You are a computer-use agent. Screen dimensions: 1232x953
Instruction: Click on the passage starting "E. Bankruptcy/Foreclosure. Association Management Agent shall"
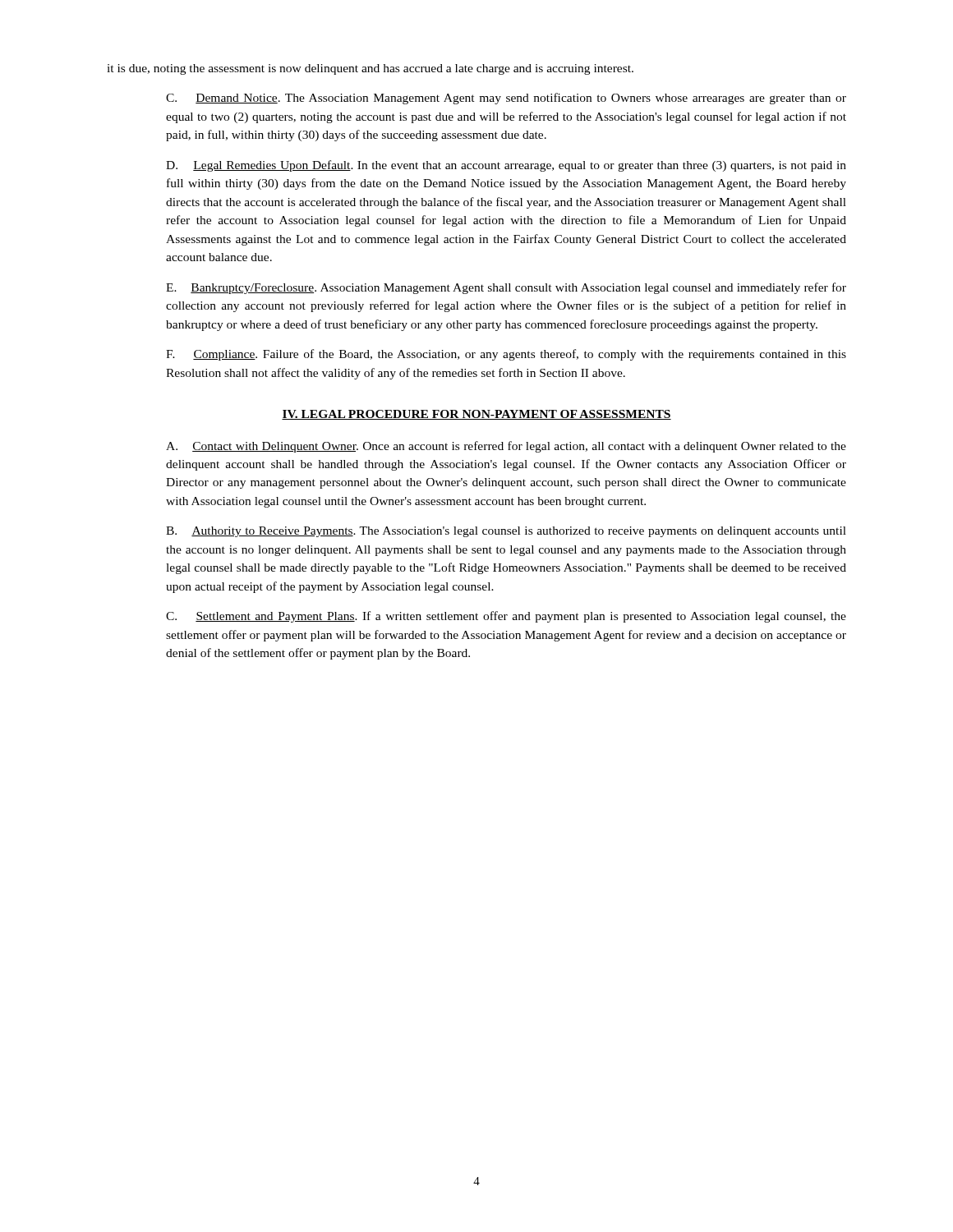pyautogui.click(x=506, y=305)
